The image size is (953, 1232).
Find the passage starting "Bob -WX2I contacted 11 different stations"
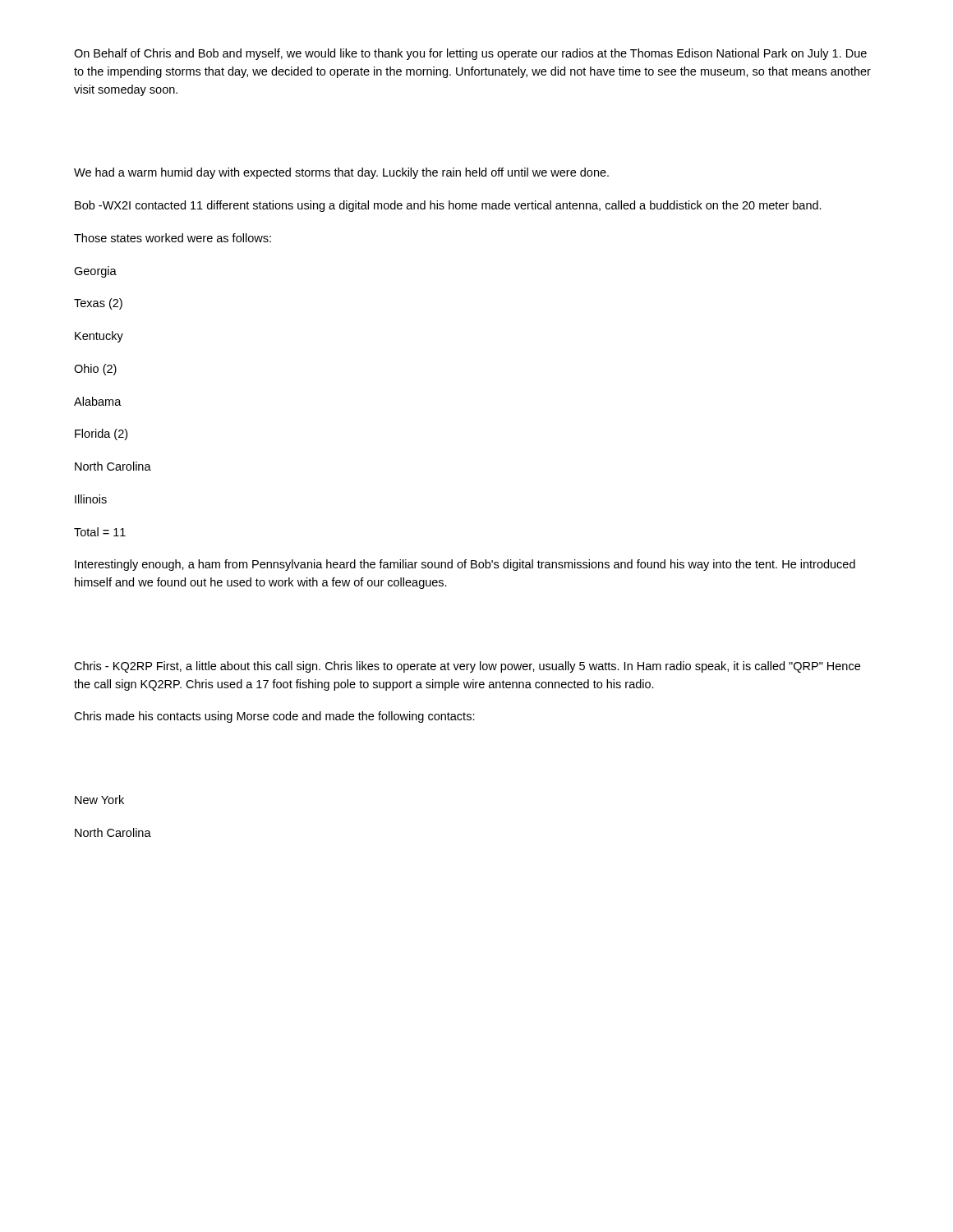tap(448, 205)
